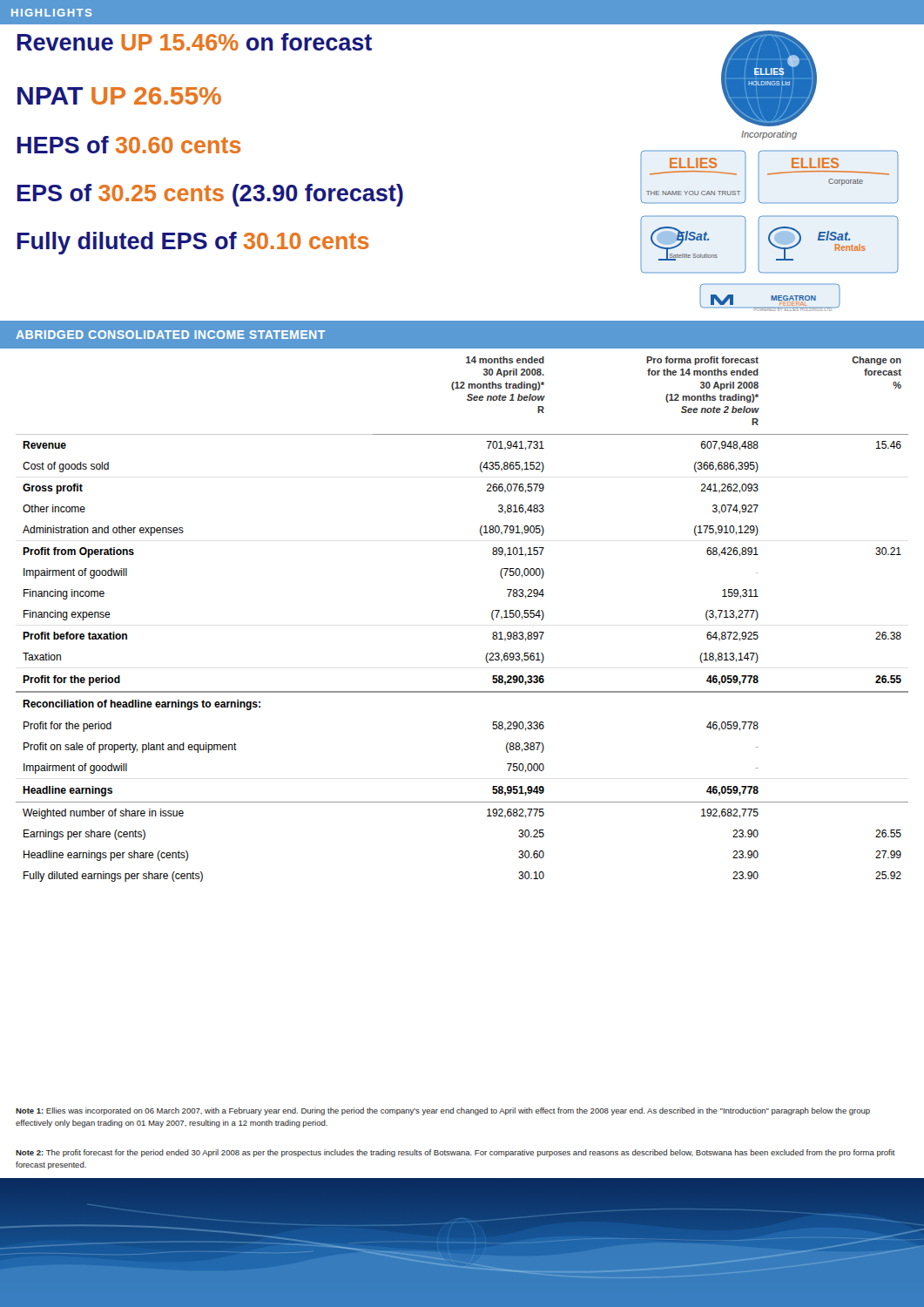Screen dimensions: 1307x924
Task: Find the title that says "Revenue UP 15.46% on"
Action: 194,43
